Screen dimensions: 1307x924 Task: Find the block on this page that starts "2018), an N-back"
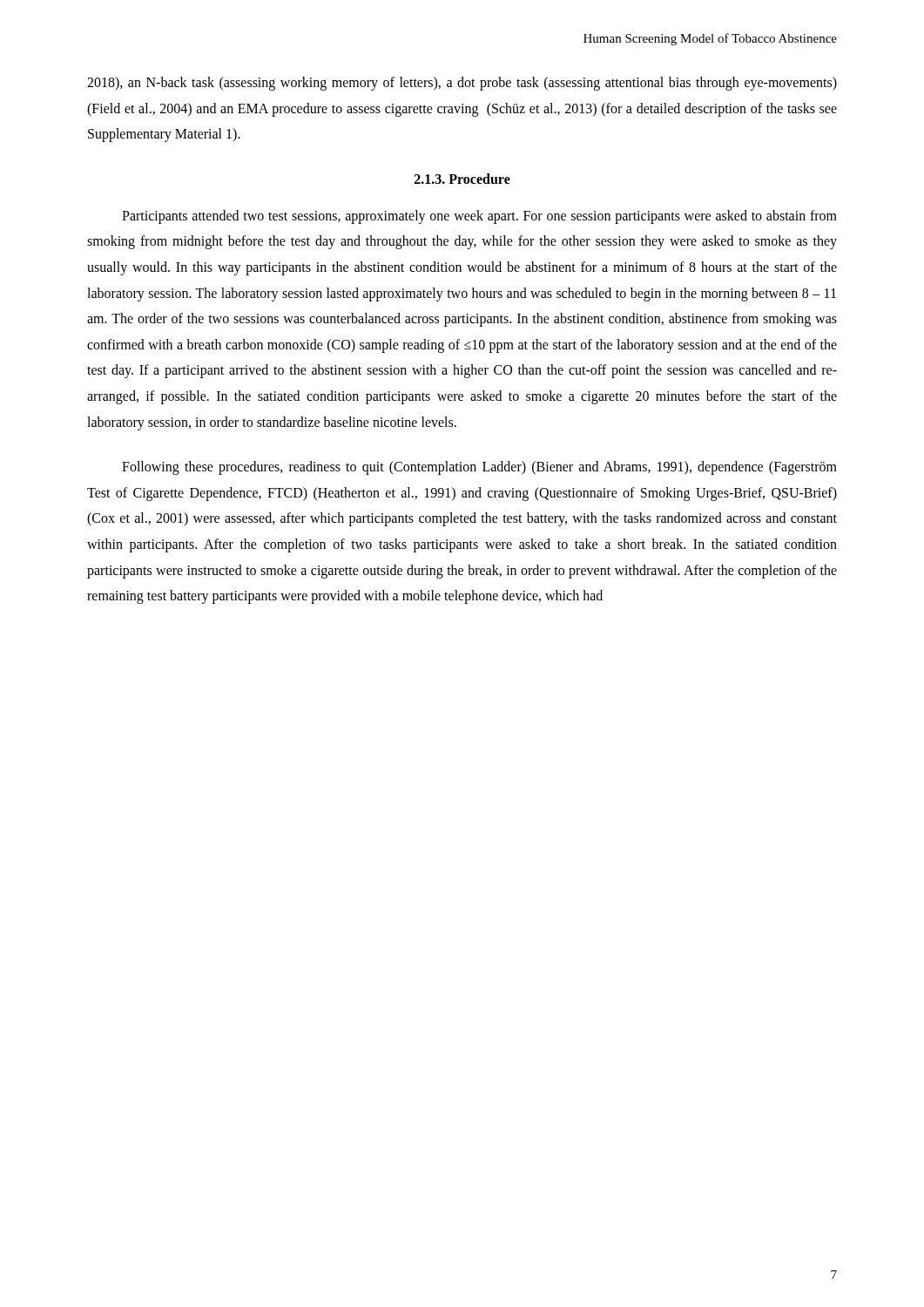[x=462, y=108]
